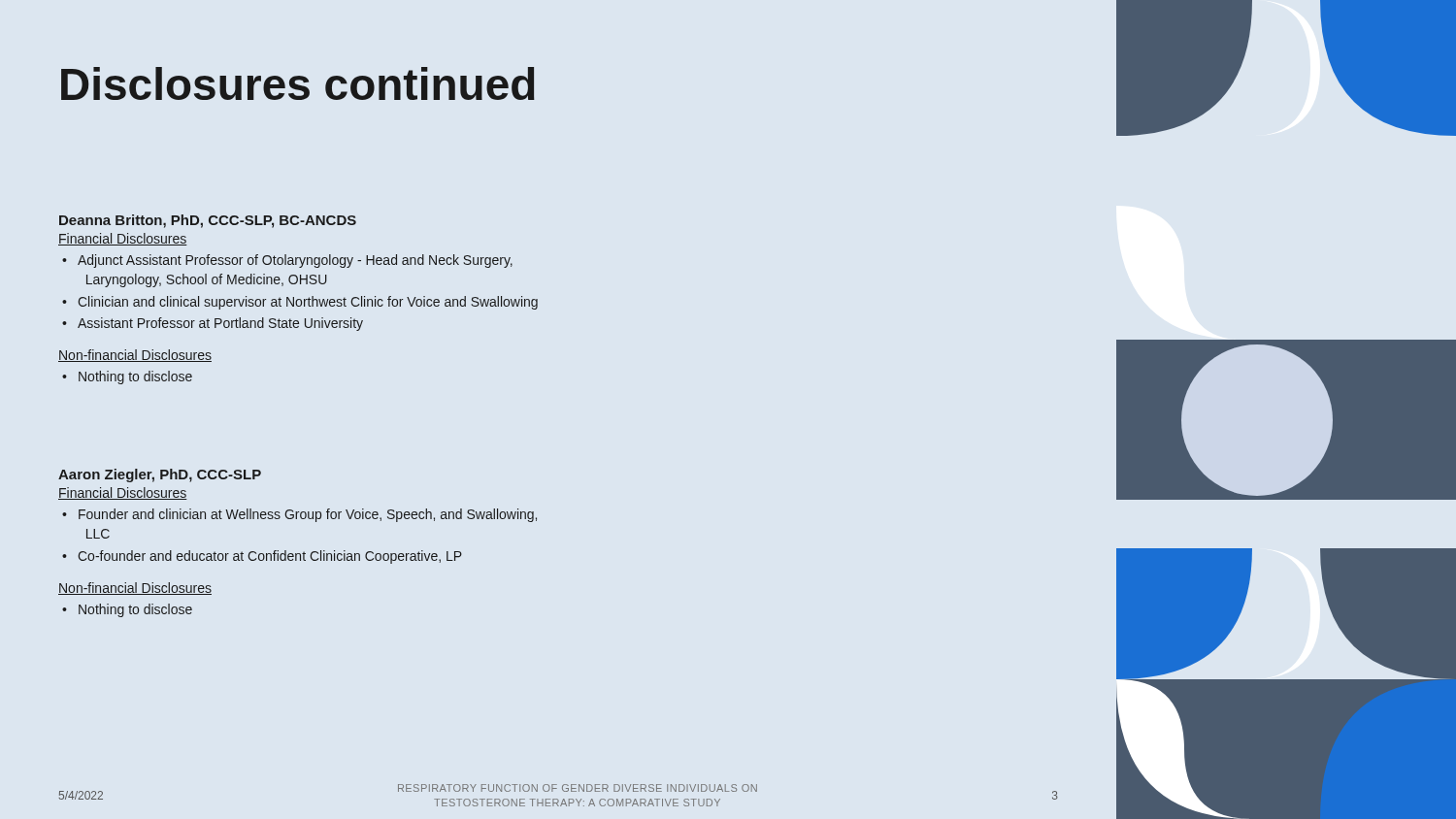1456x819 pixels.
Task: Locate the text "Deanna Britton, PhD, CCC-SLP, BC-ANCDS"
Action: [207, 220]
